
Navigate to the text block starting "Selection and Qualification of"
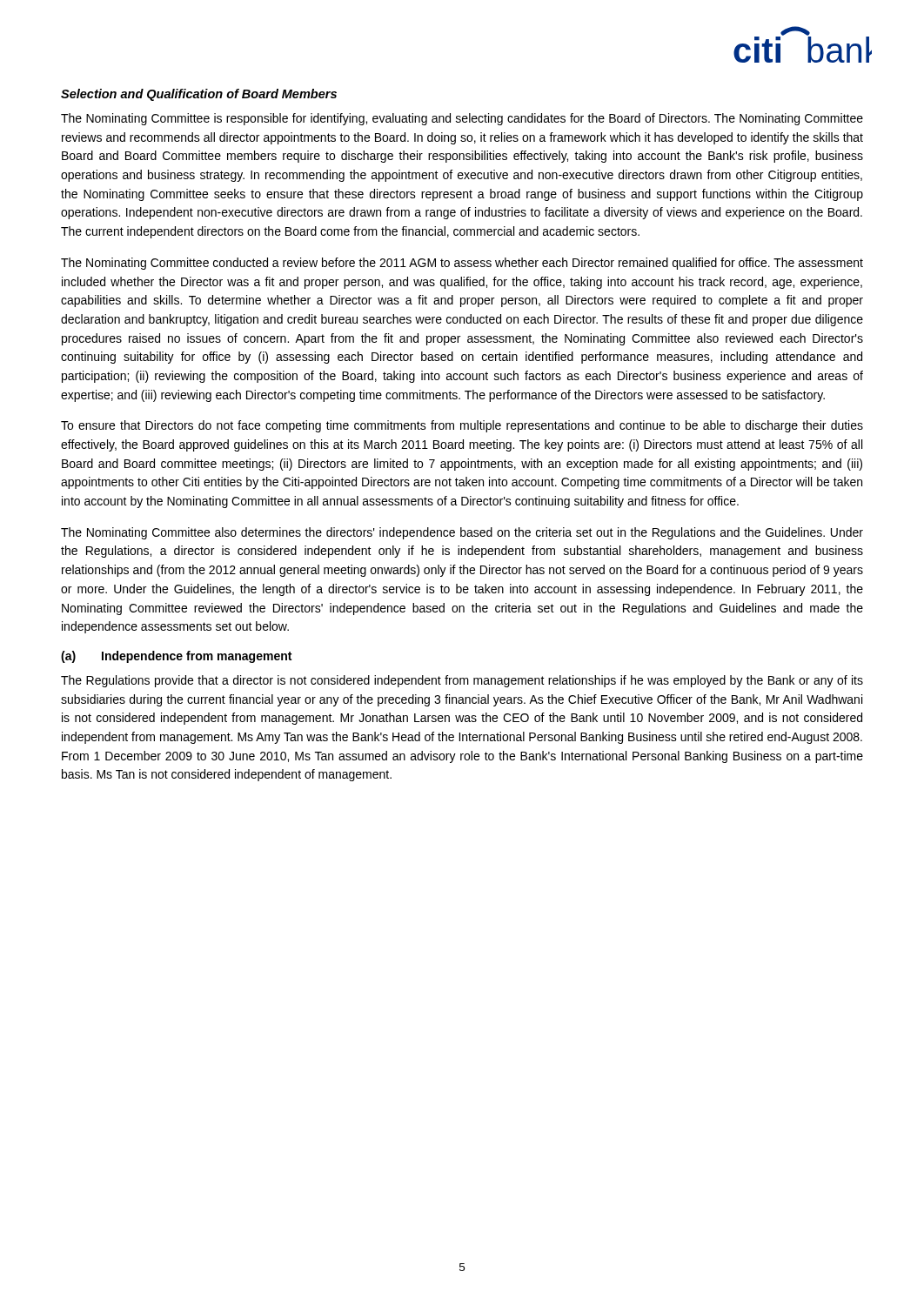[x=199, y=94]
